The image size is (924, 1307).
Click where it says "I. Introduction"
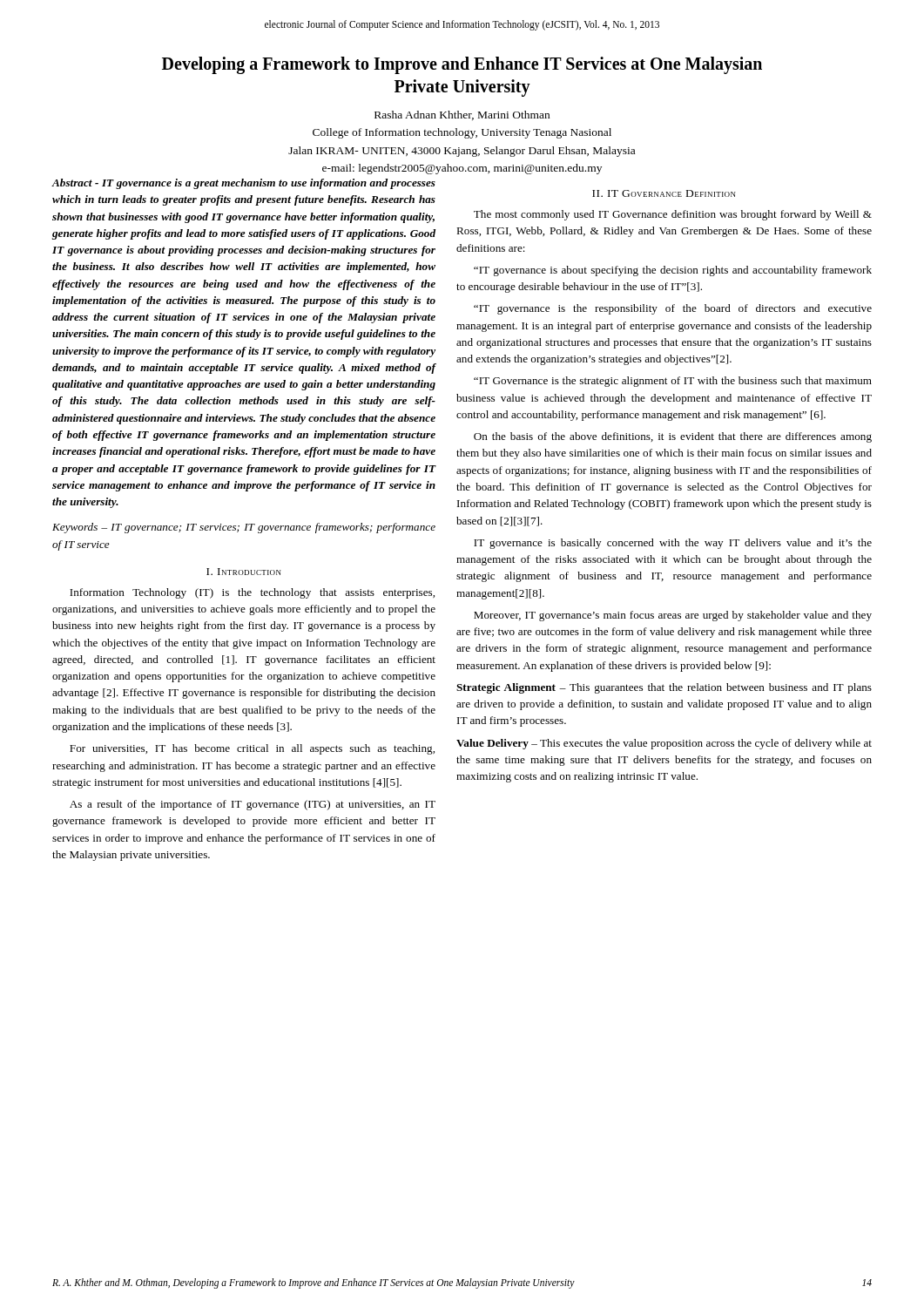click(244, 571)
